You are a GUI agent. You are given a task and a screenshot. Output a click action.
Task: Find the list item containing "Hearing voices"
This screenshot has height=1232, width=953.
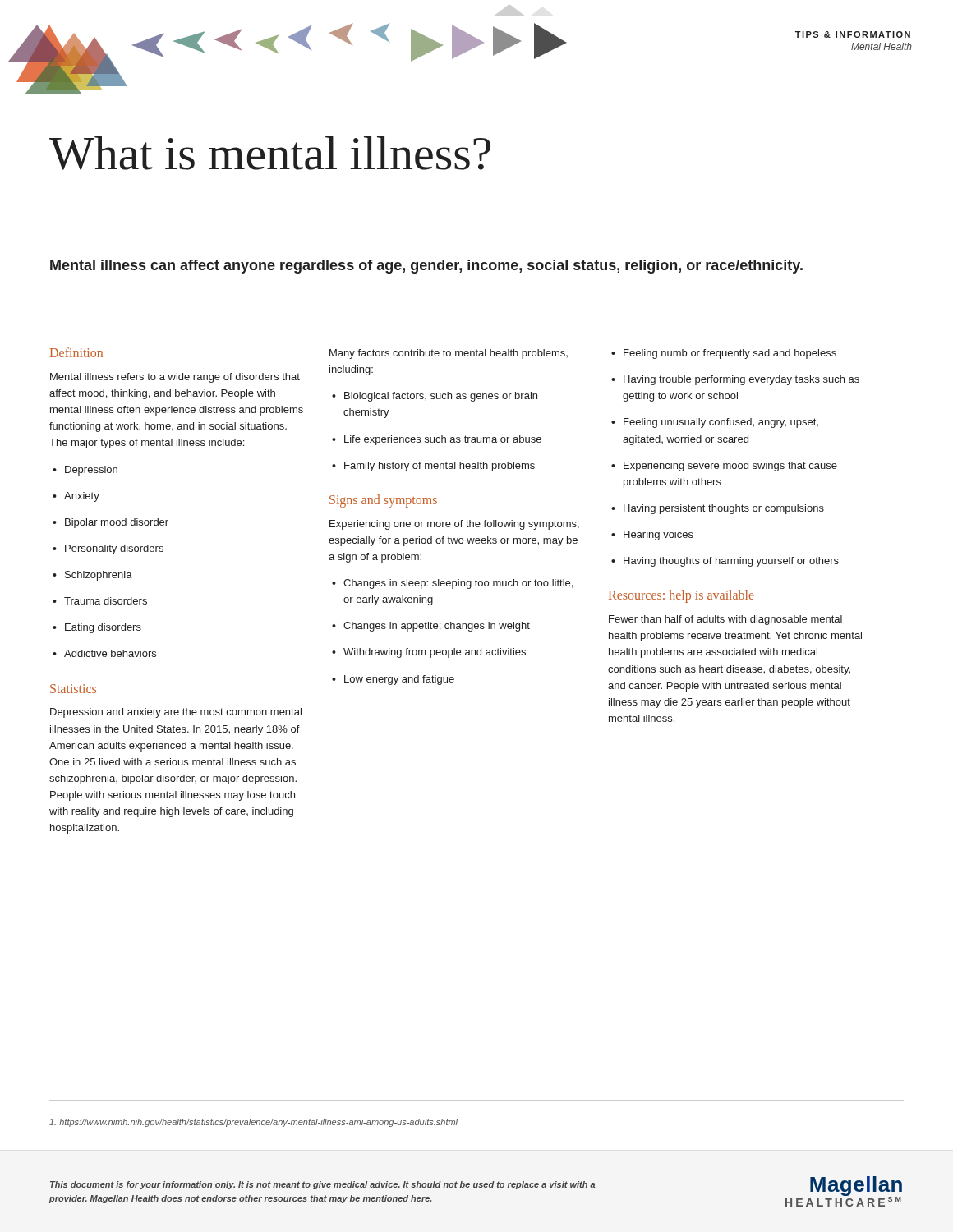[x=652, y=536]
